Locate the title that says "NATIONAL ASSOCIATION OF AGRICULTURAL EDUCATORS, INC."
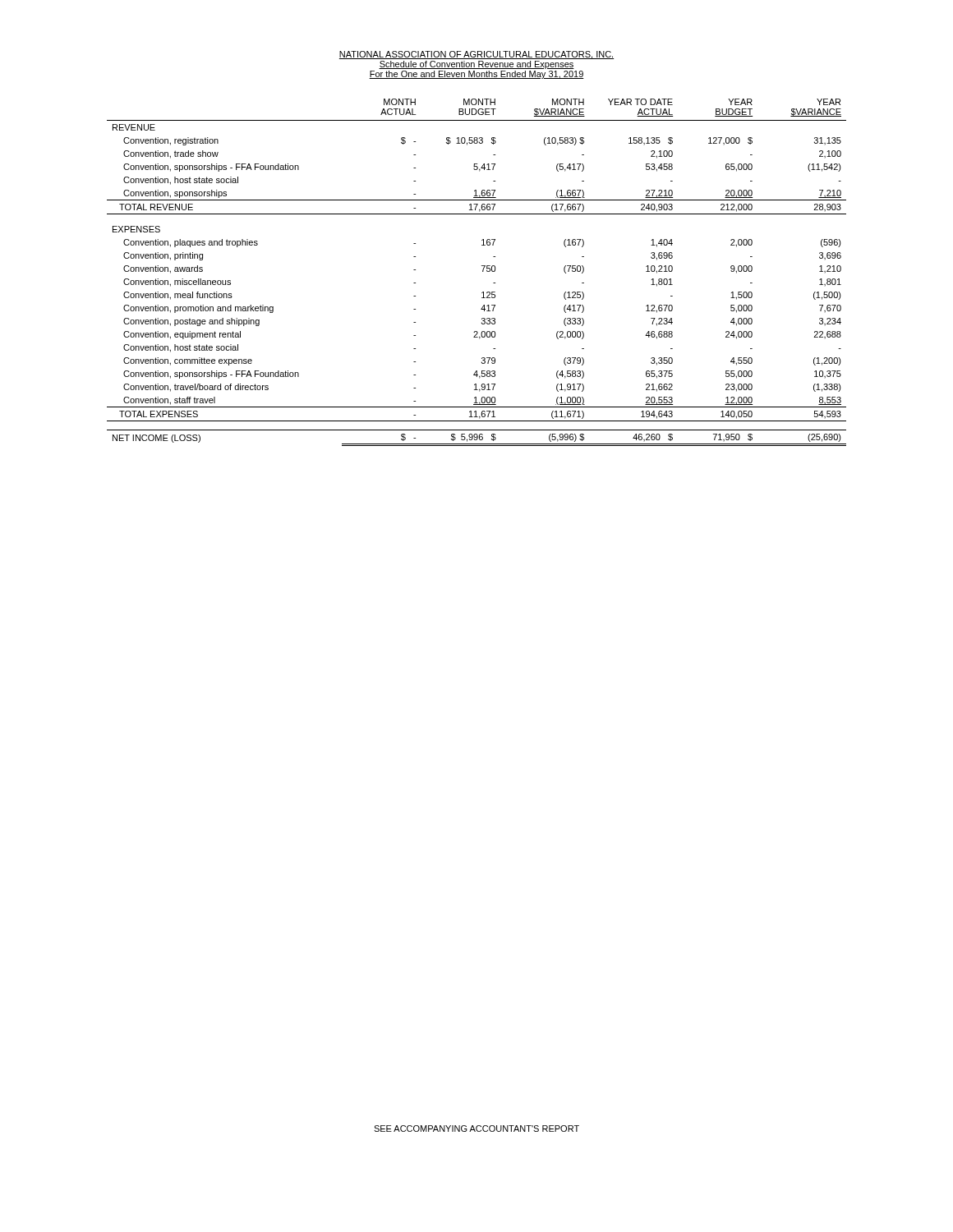953x1232 pixels. coord(476,64)
